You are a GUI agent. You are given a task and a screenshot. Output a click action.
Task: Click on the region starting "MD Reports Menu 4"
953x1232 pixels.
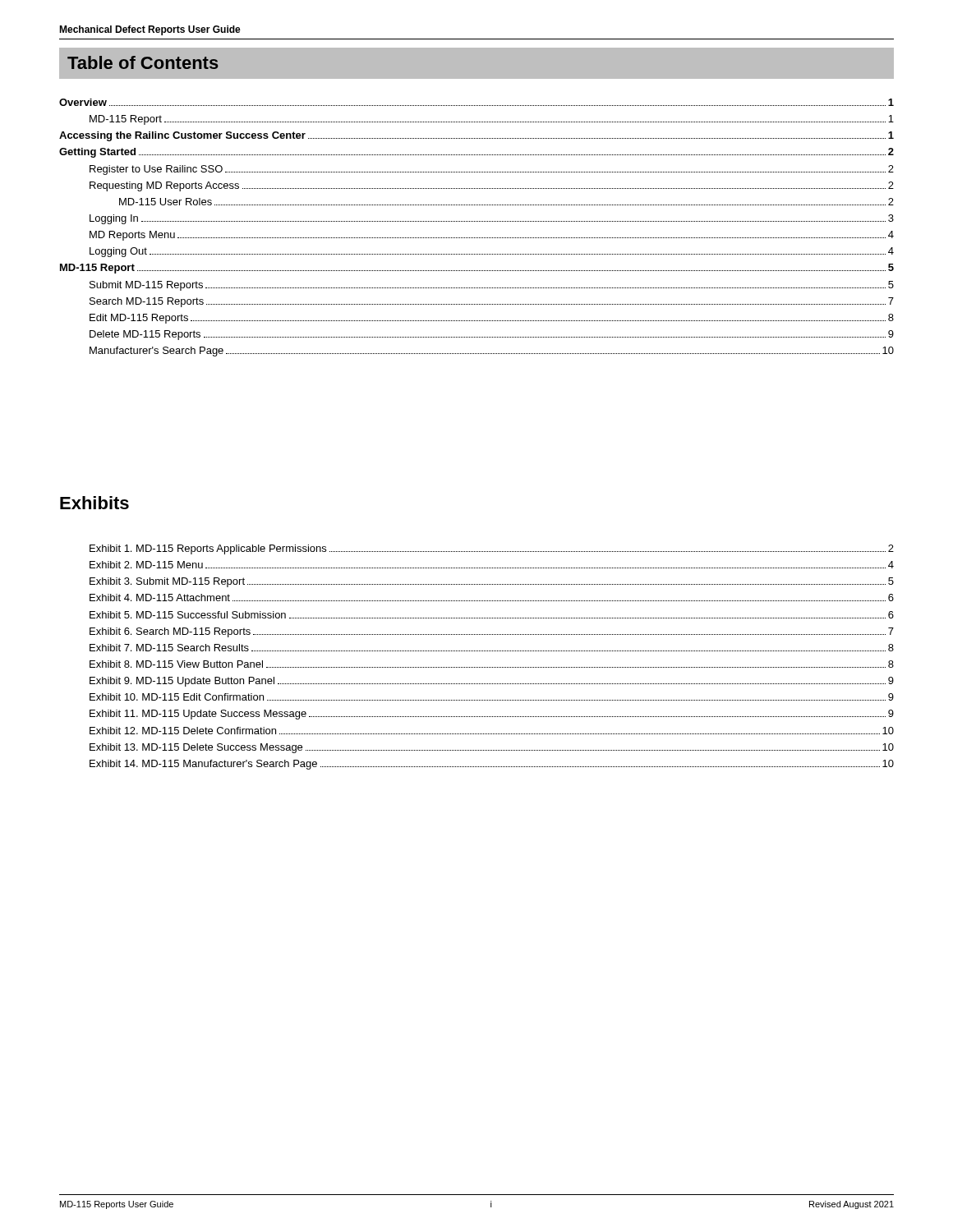click(x=491, y=235)
